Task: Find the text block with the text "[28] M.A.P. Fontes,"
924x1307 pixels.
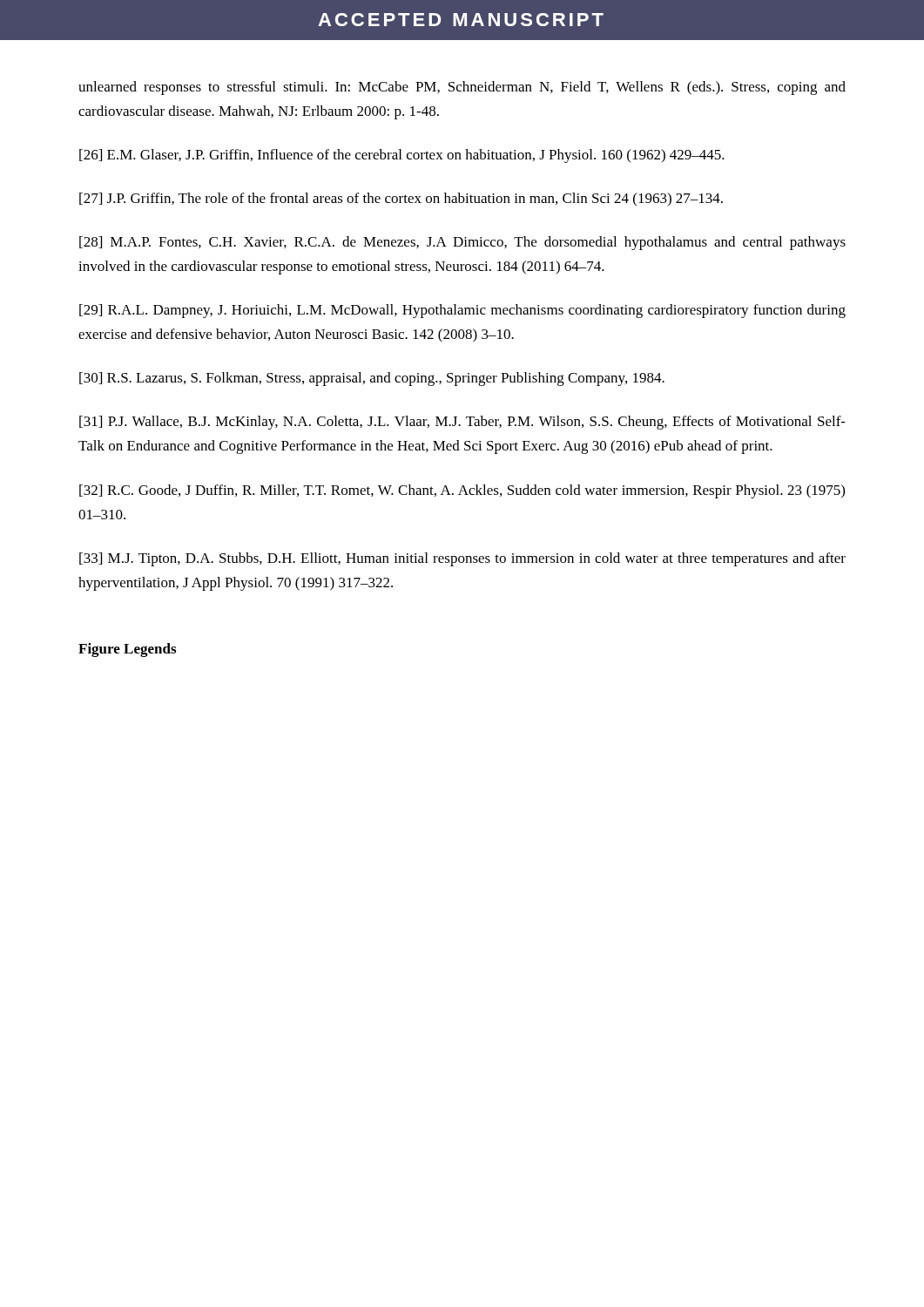Action: (x=462, y=254)
